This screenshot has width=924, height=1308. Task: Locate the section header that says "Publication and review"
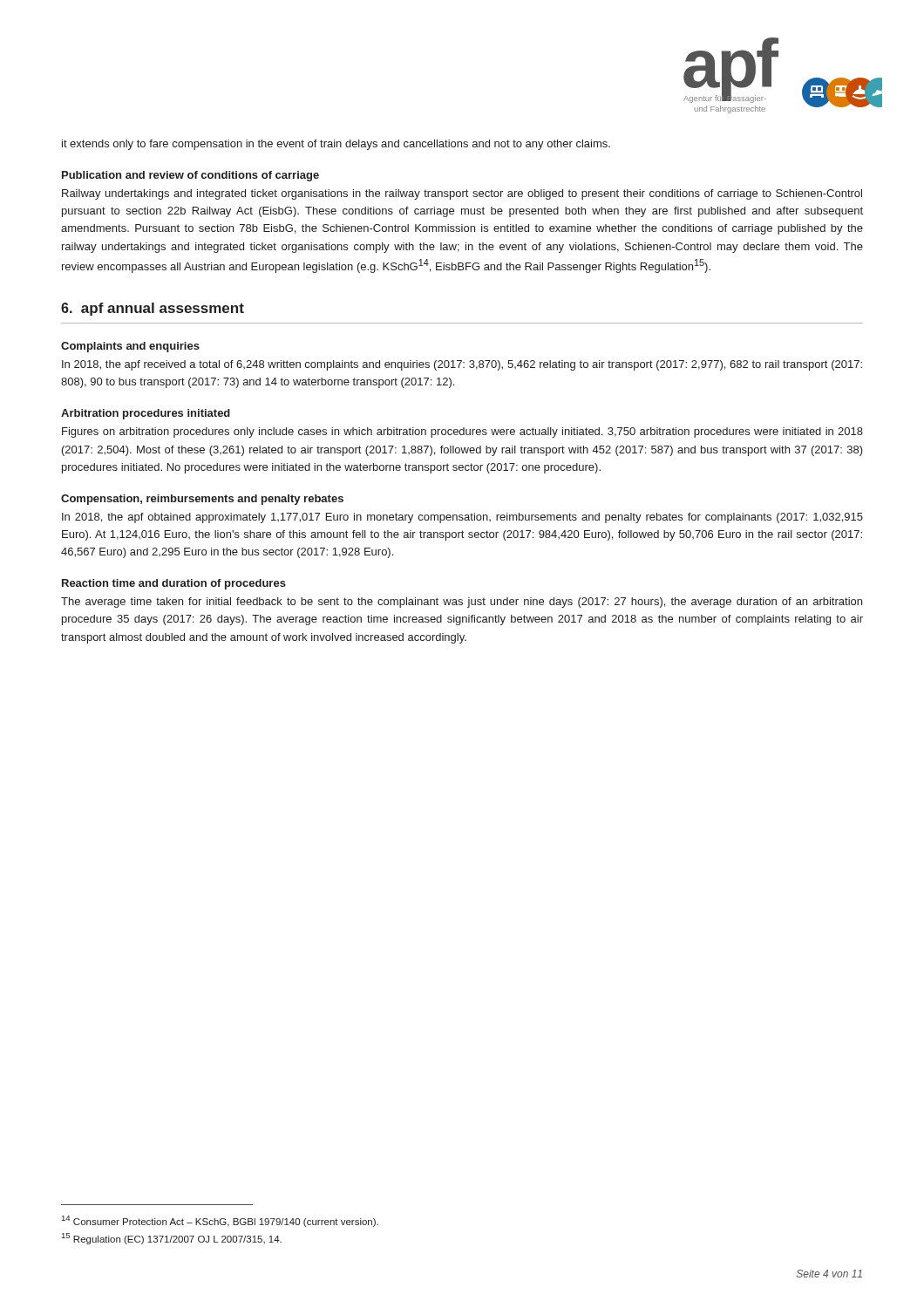(190, 175)
